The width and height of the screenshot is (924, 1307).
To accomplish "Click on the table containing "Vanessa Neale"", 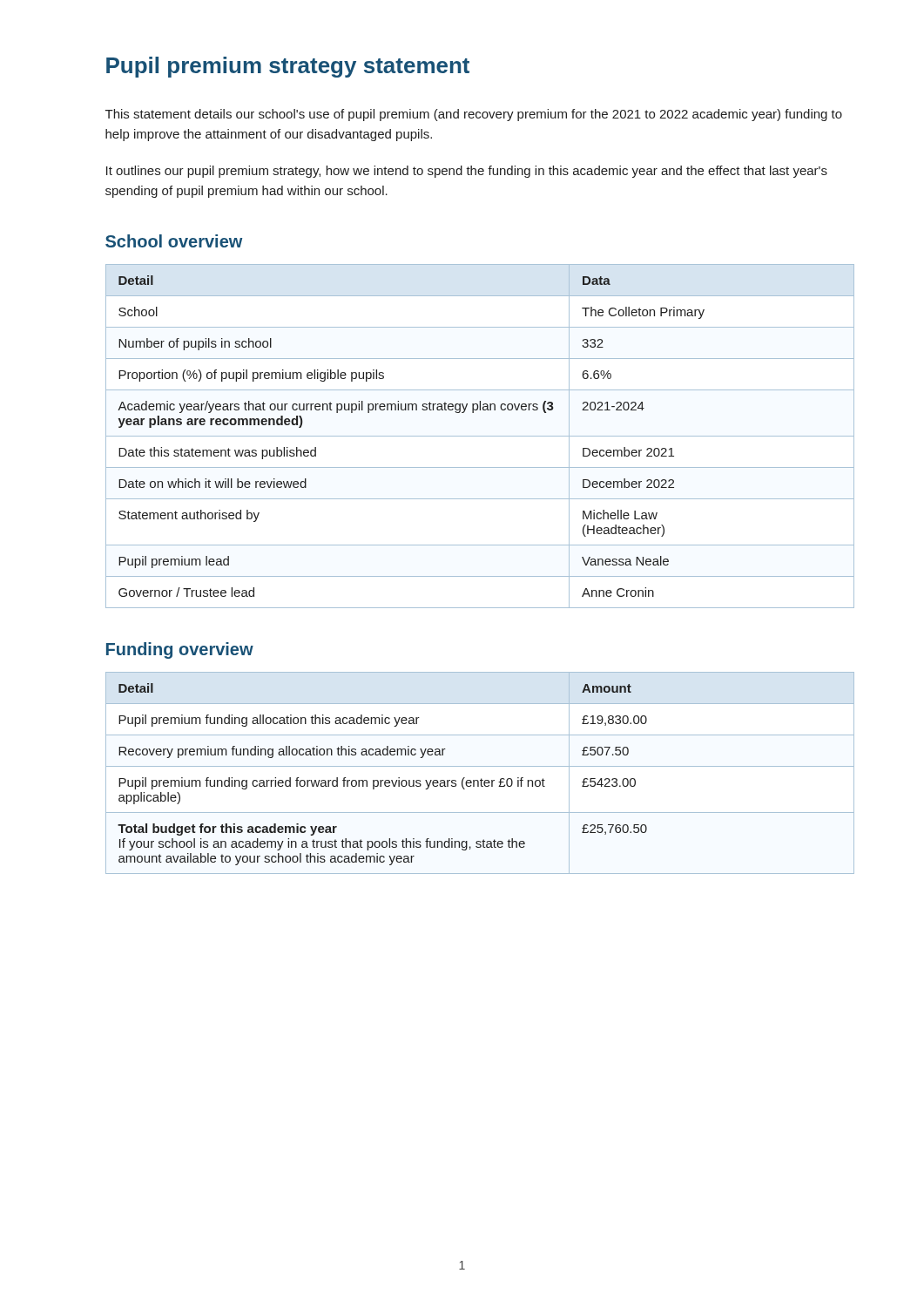I will coord(479,436).
